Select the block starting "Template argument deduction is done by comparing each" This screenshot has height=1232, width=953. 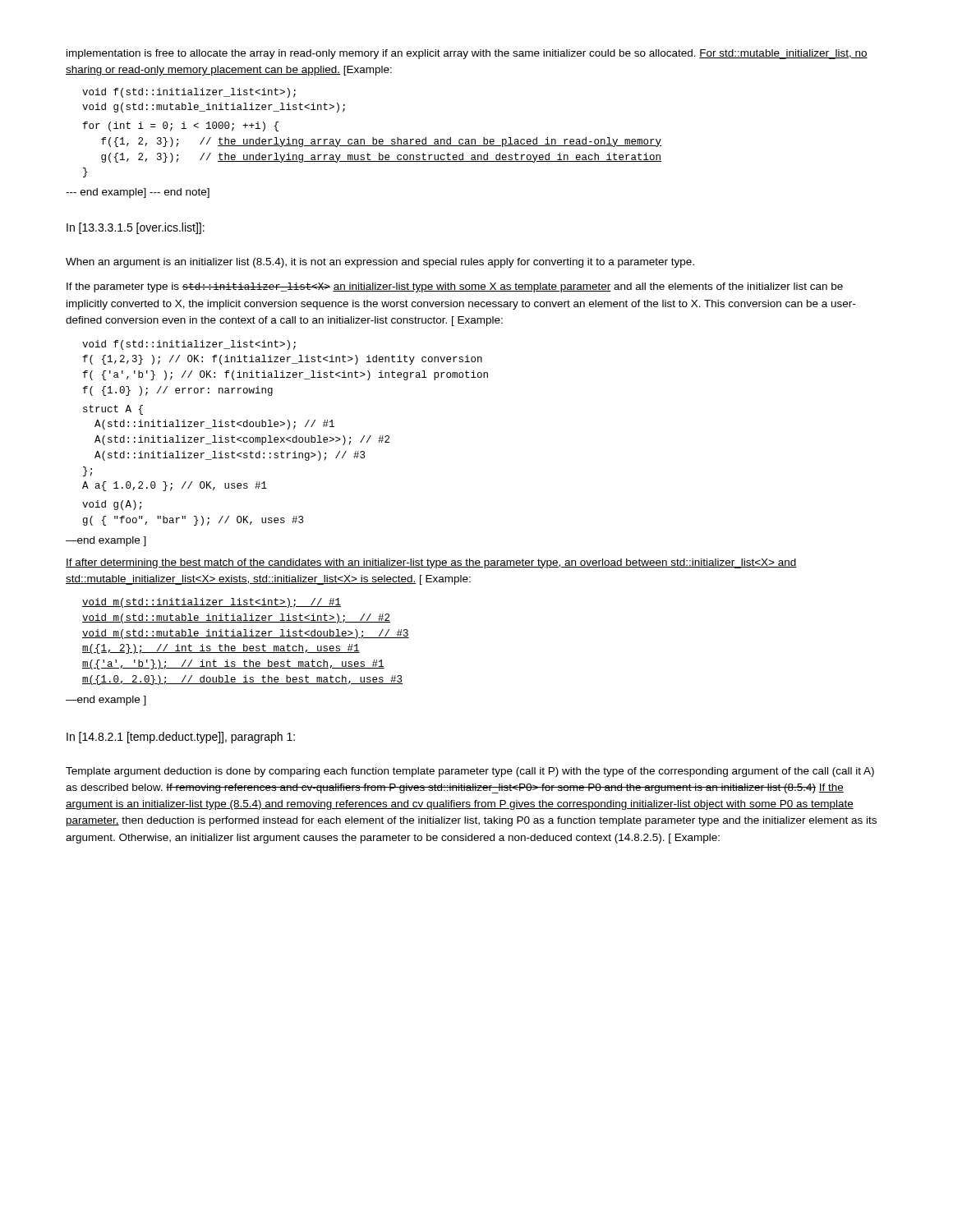pyautogui.click(x=471, y=804)
